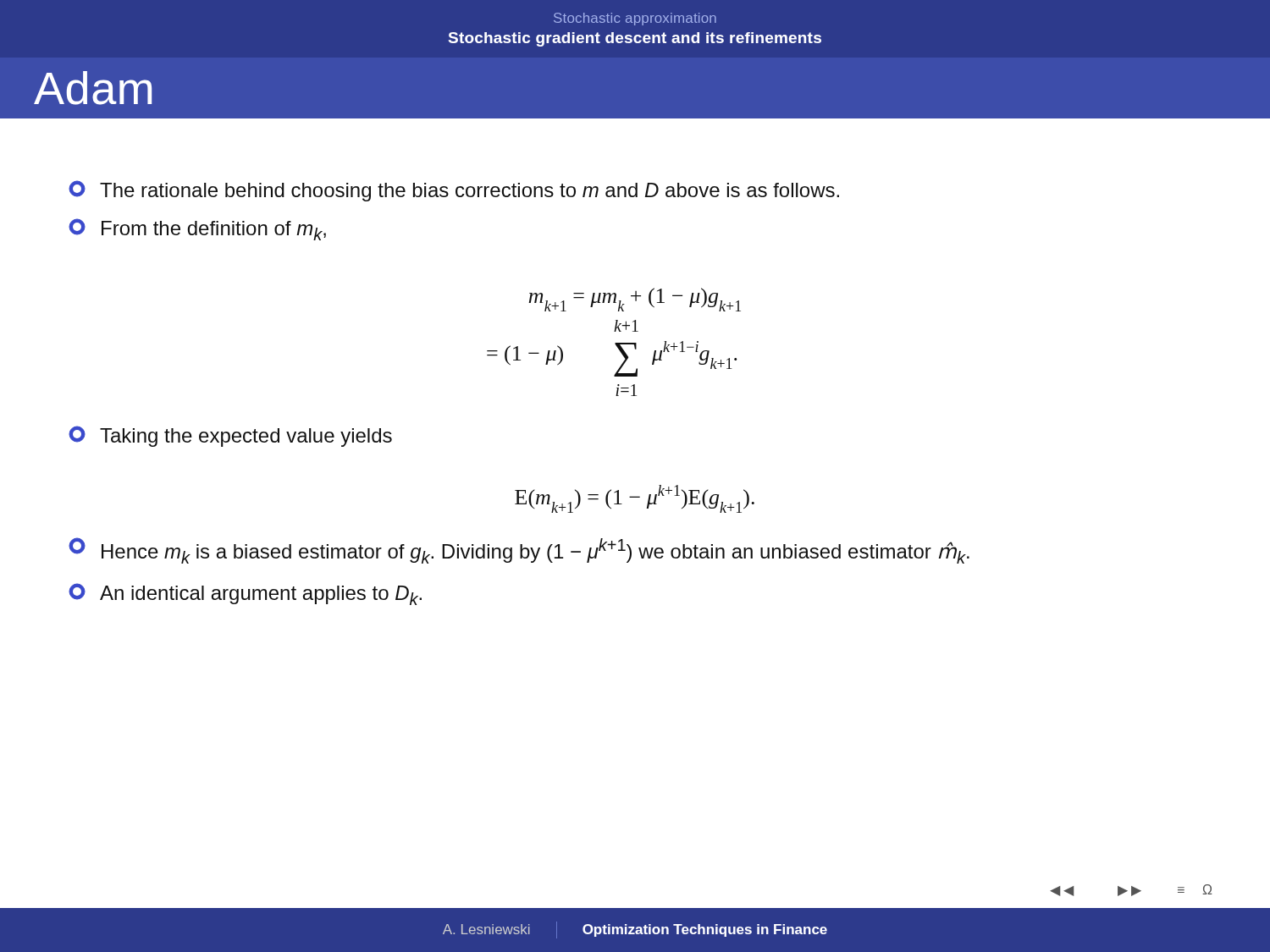
Task: Locate the formula that opens with "E(mk+1) = (1 −"
Action: [635, 496]
